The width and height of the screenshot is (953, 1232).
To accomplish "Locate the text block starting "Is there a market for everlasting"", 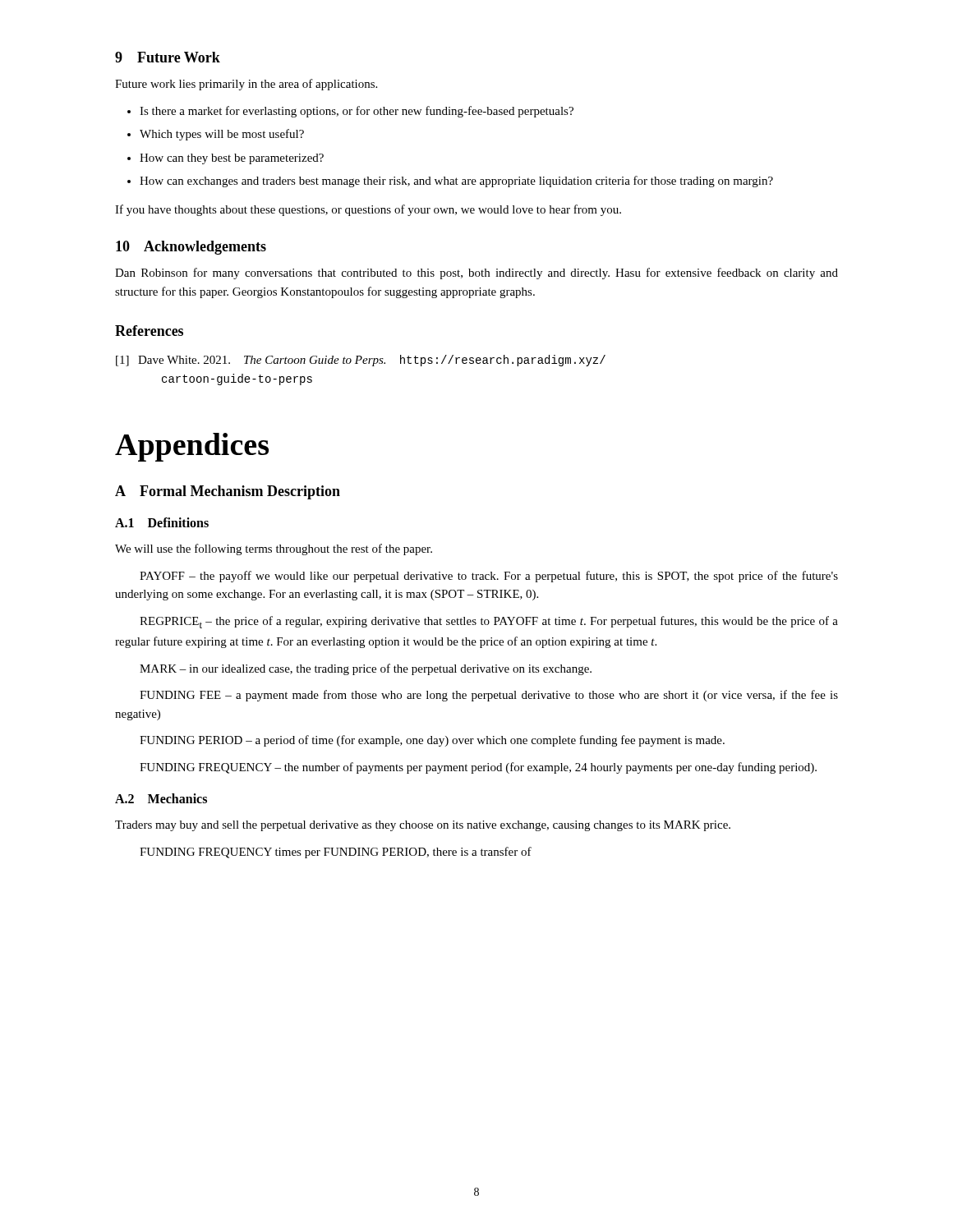I will [x=476, y=111].
